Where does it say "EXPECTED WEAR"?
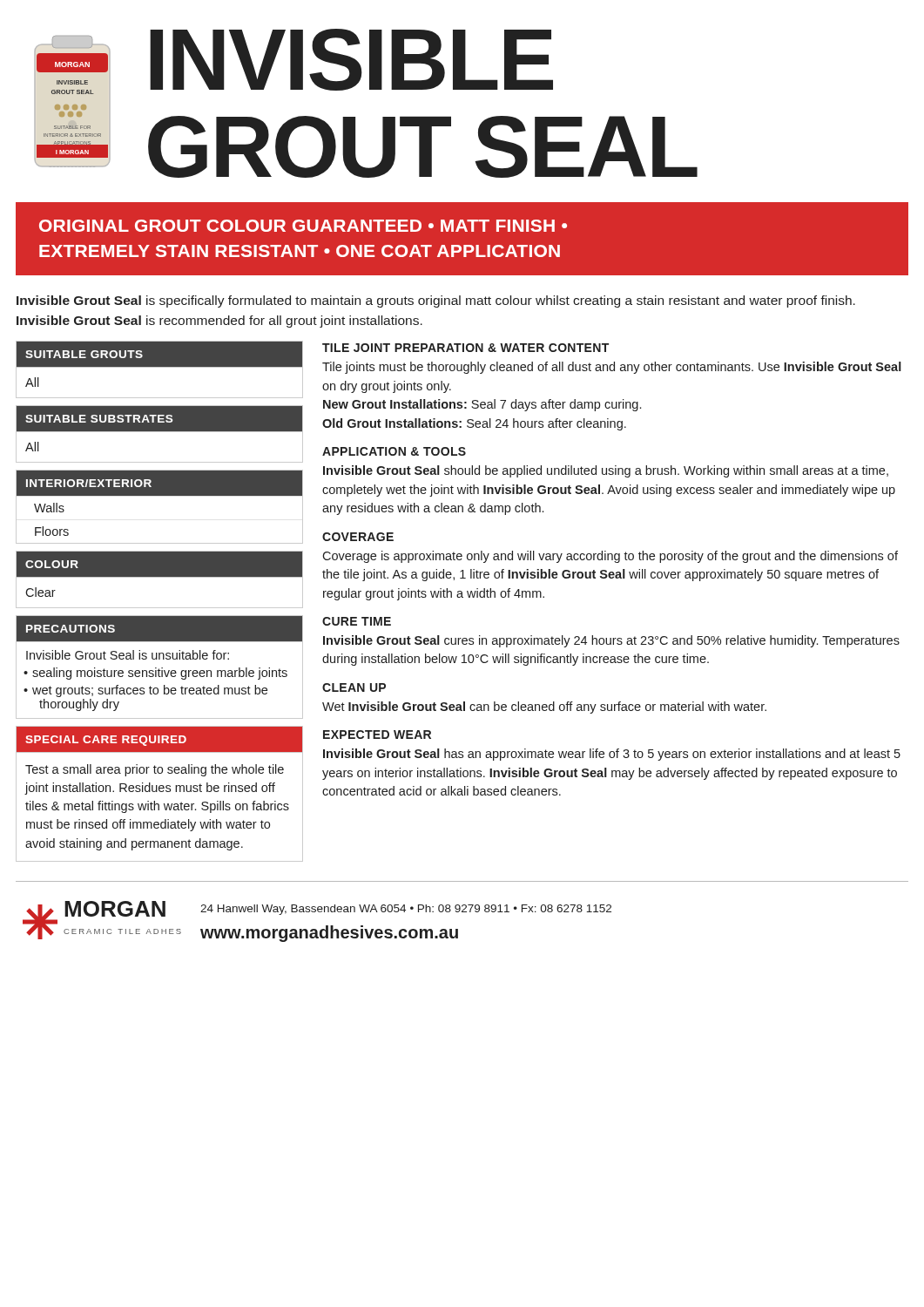This screenshot has width=924, height=1307. coord(377,735)
